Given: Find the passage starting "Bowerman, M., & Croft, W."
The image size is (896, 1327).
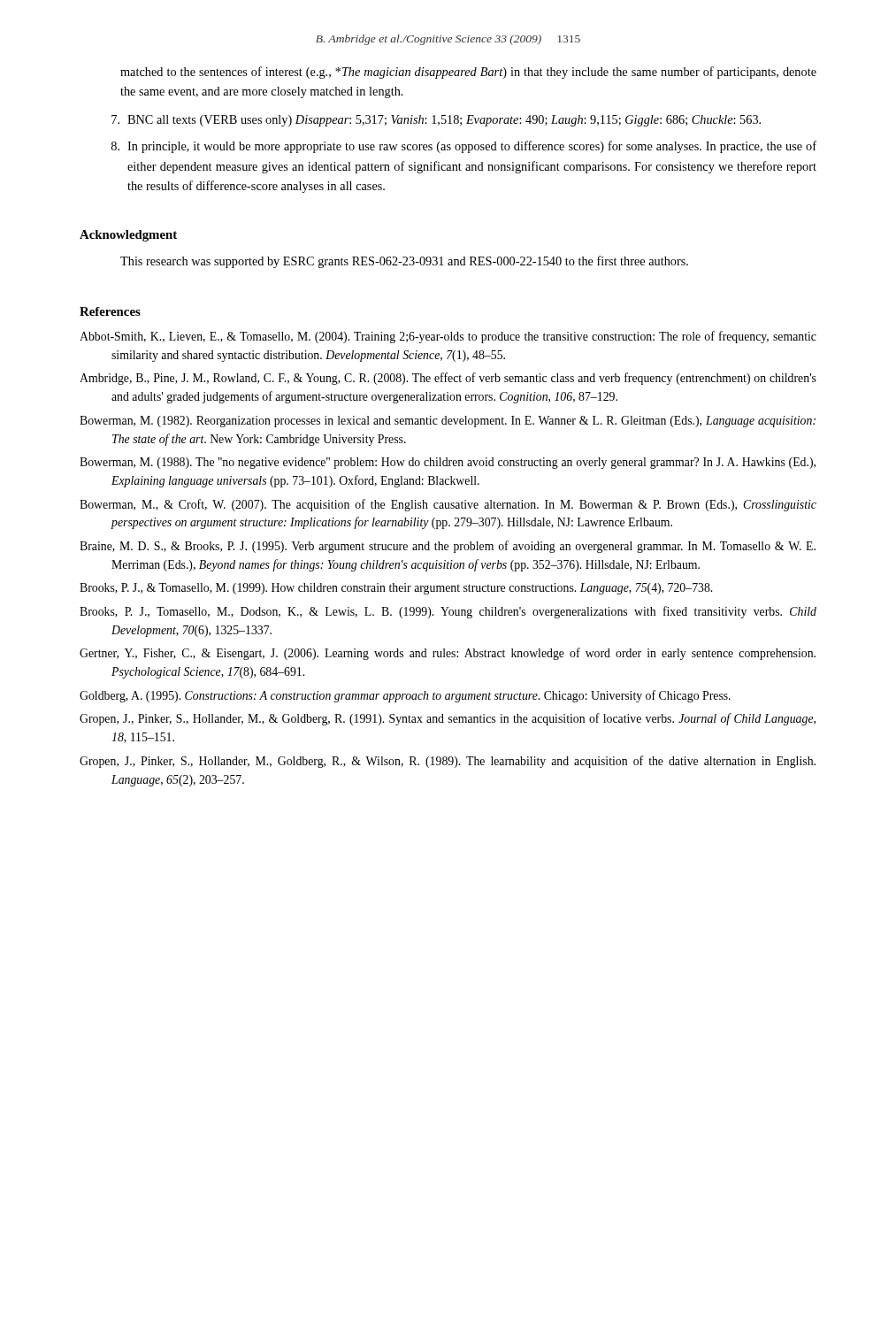Looking at the screenshot, I should [x=448, y=514].
